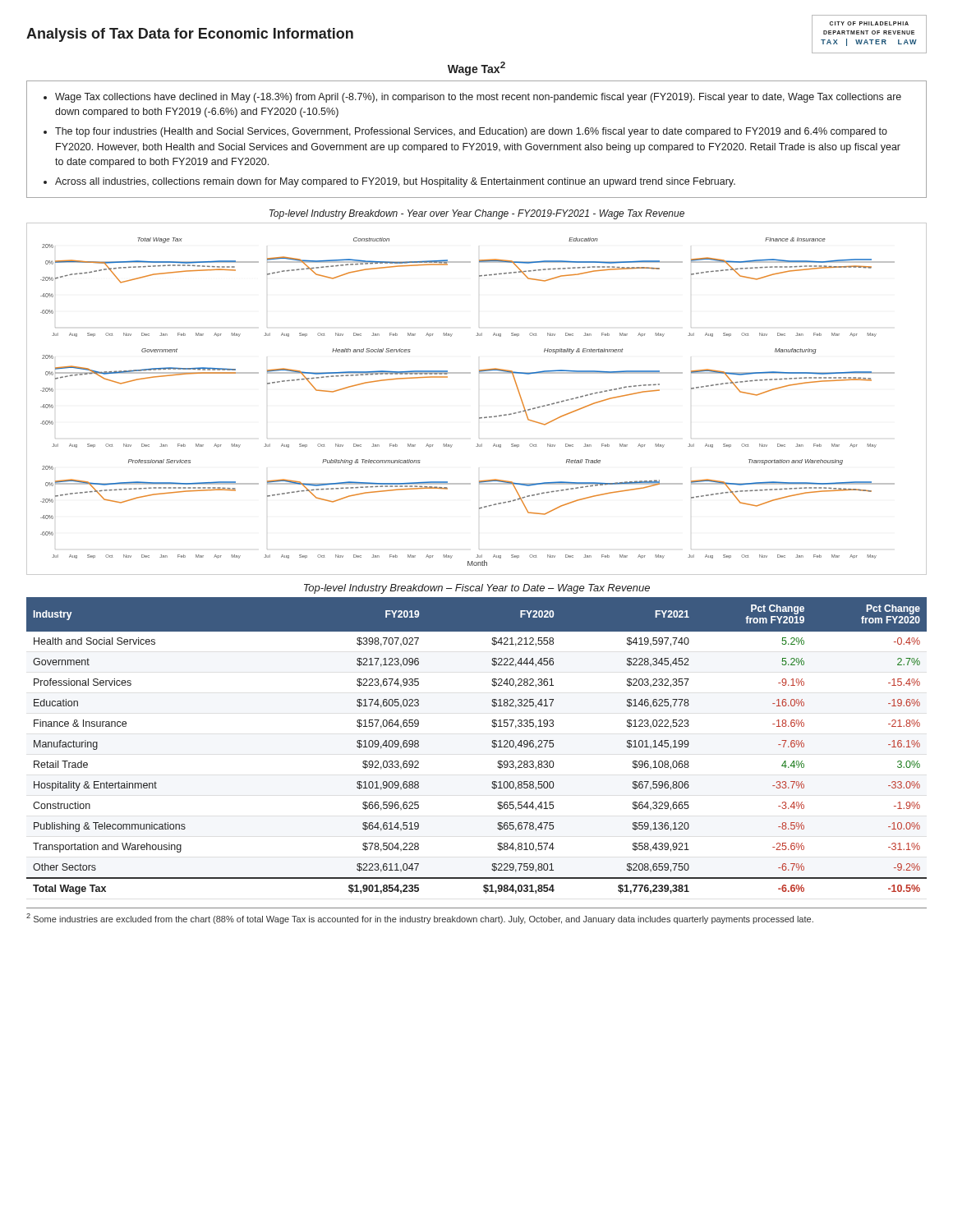Select the logo

(x=869, y=34)
